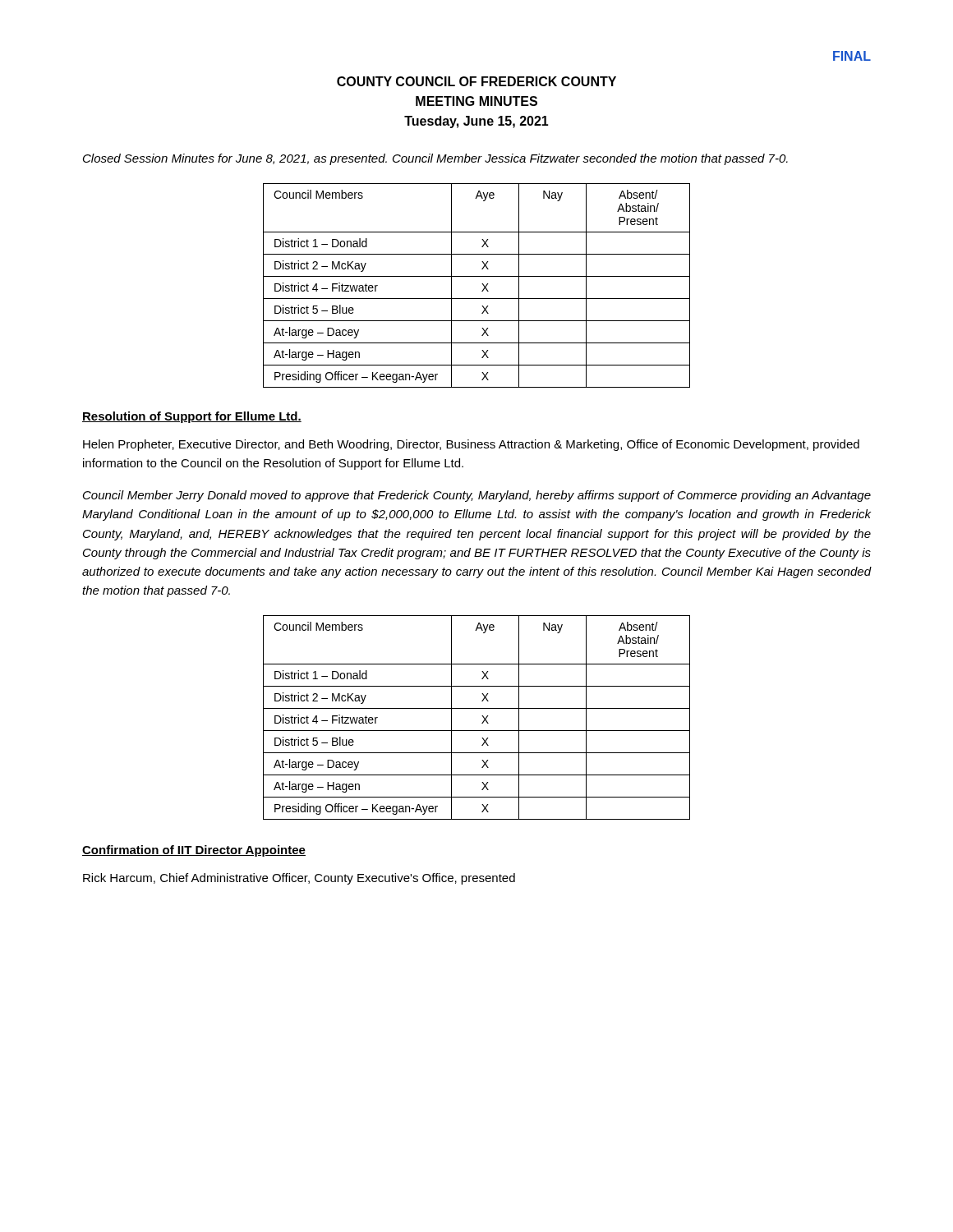Point to the block beginning "Council Member Jerry"
Viewport: 953px width, 1232px height.
point(476,543)
